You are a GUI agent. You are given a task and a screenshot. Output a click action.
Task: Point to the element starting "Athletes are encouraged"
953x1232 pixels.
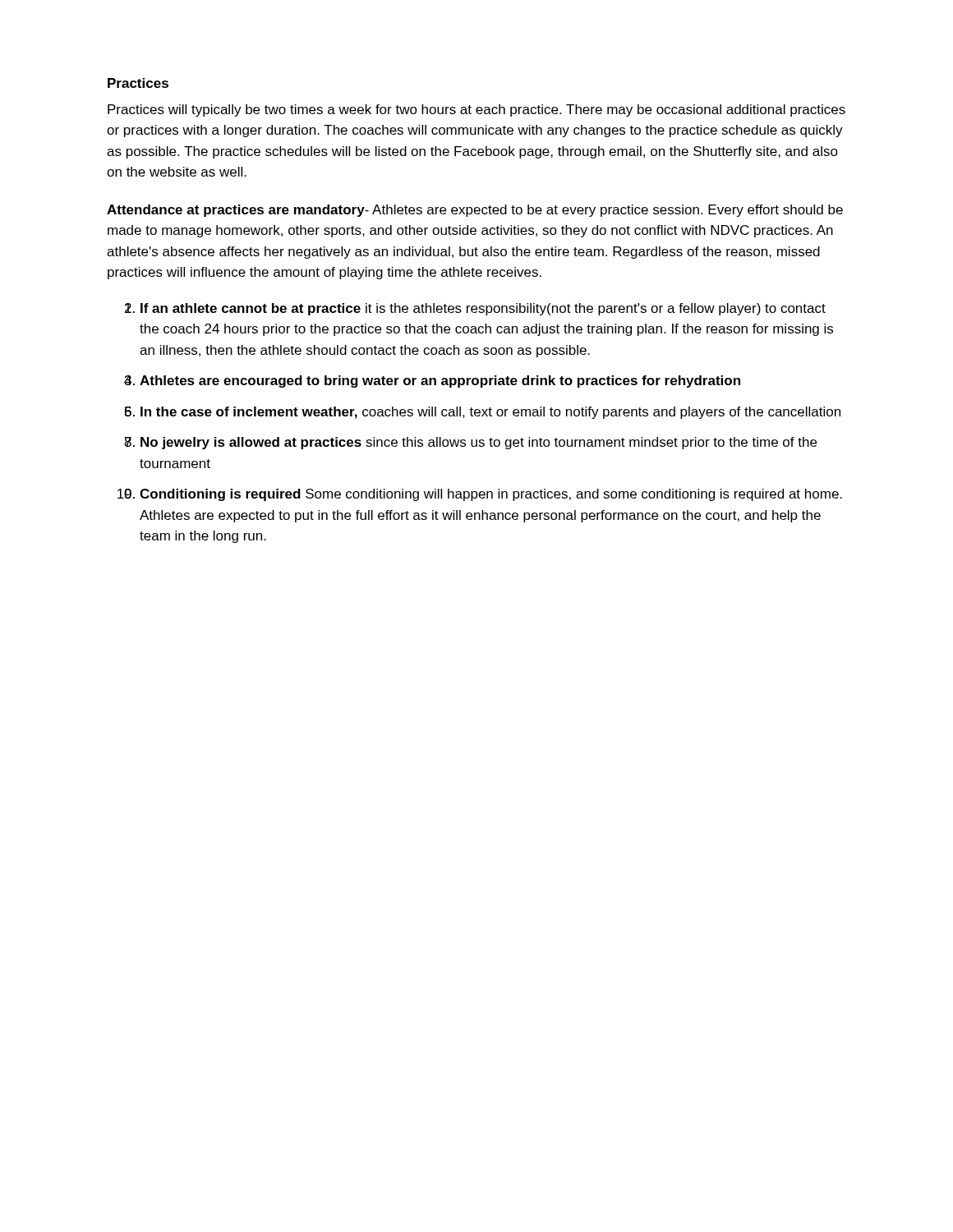493,381
